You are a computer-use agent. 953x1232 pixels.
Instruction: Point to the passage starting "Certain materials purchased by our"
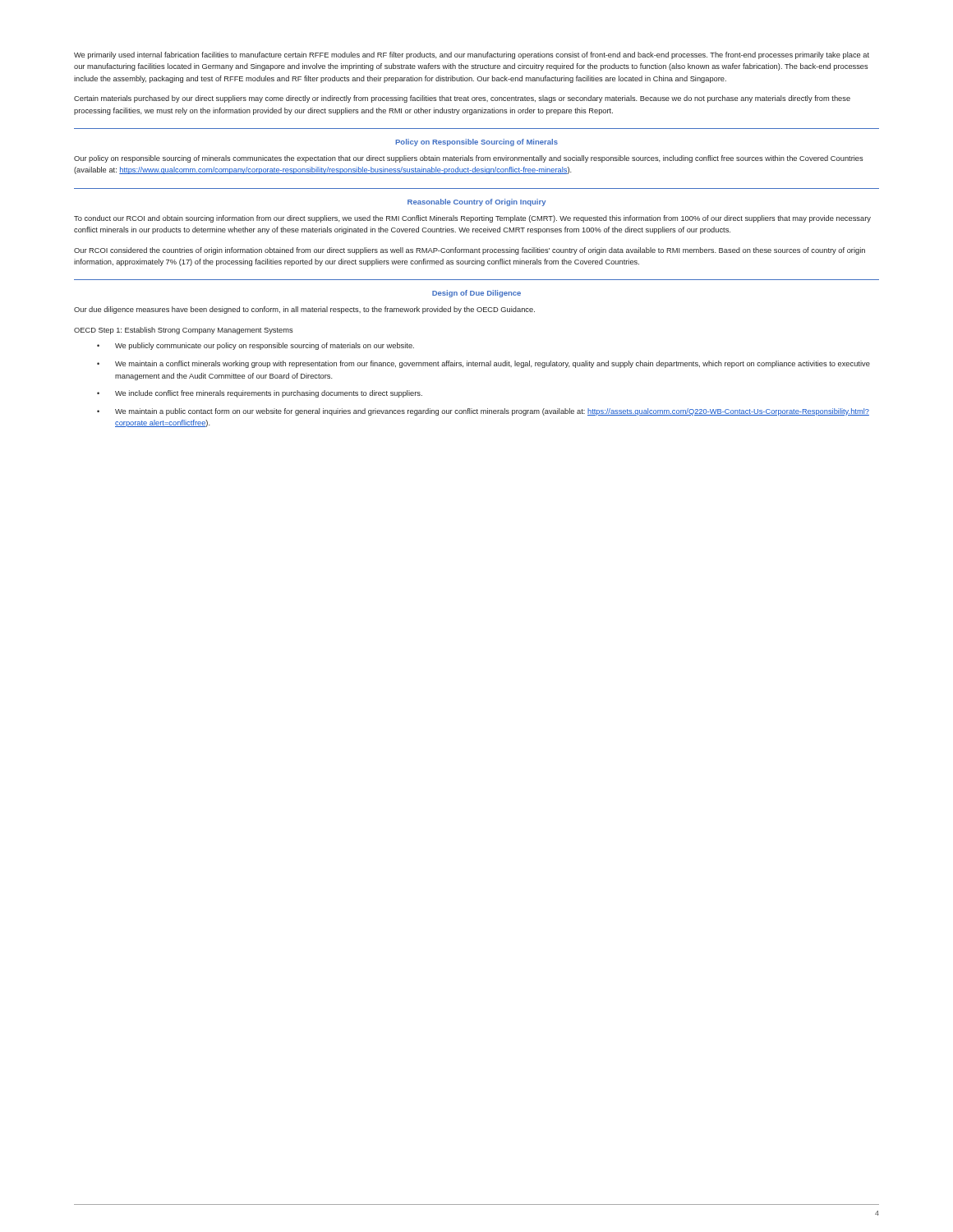click(x=462, y=105)
